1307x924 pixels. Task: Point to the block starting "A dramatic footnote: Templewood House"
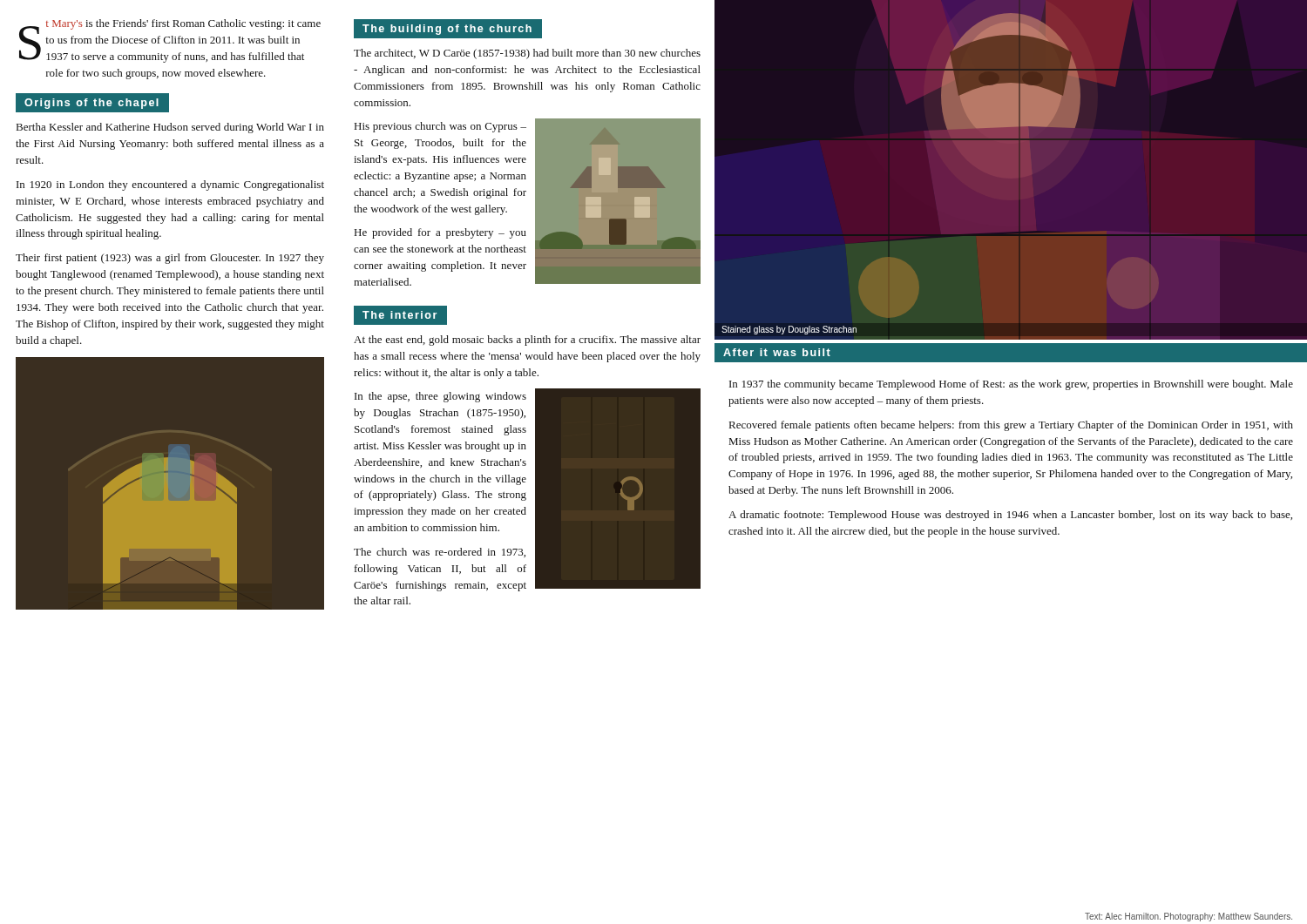pyautogui.click(x=1011, y=522)
